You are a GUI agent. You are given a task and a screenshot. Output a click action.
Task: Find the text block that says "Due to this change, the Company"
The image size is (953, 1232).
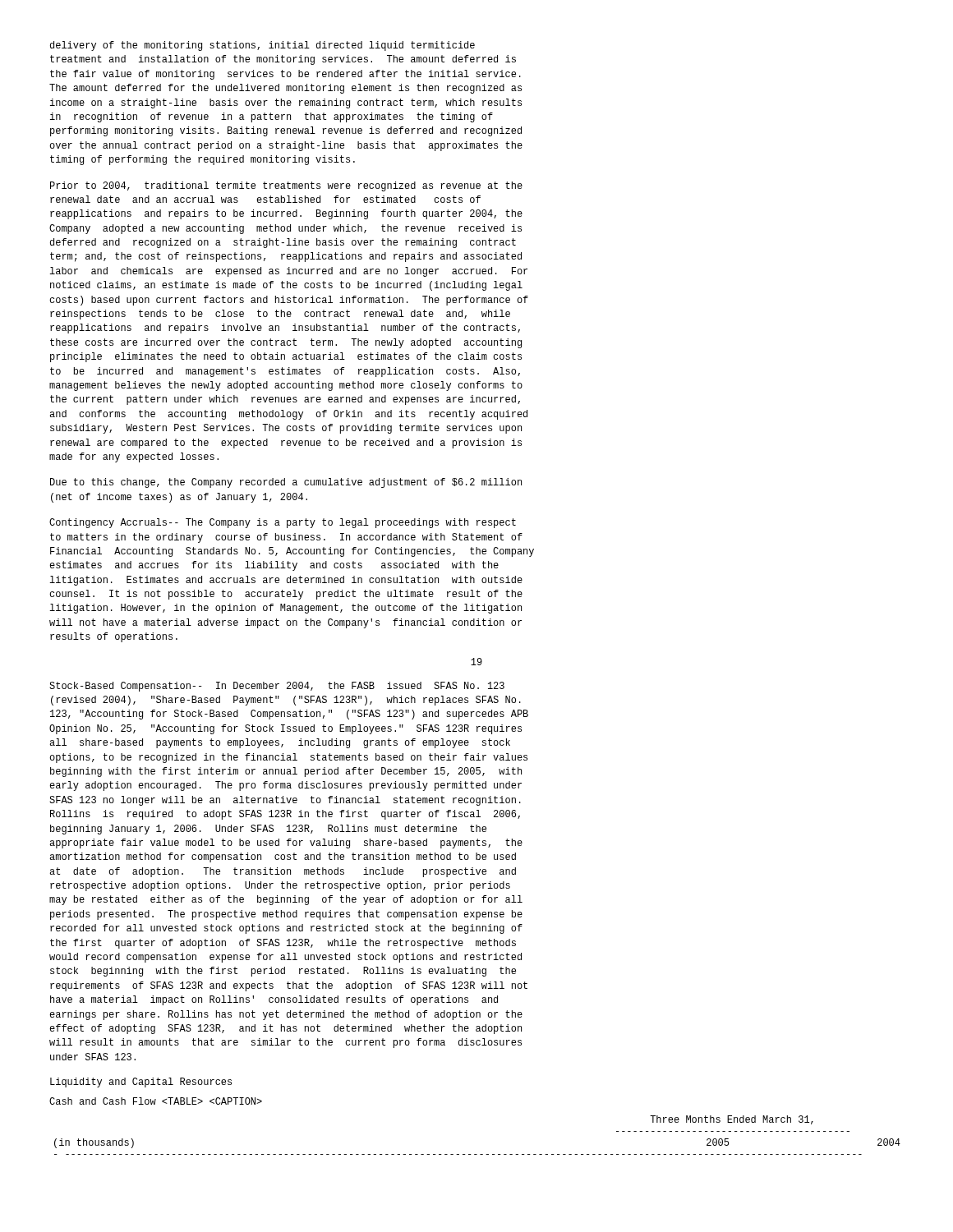[286, 490]
